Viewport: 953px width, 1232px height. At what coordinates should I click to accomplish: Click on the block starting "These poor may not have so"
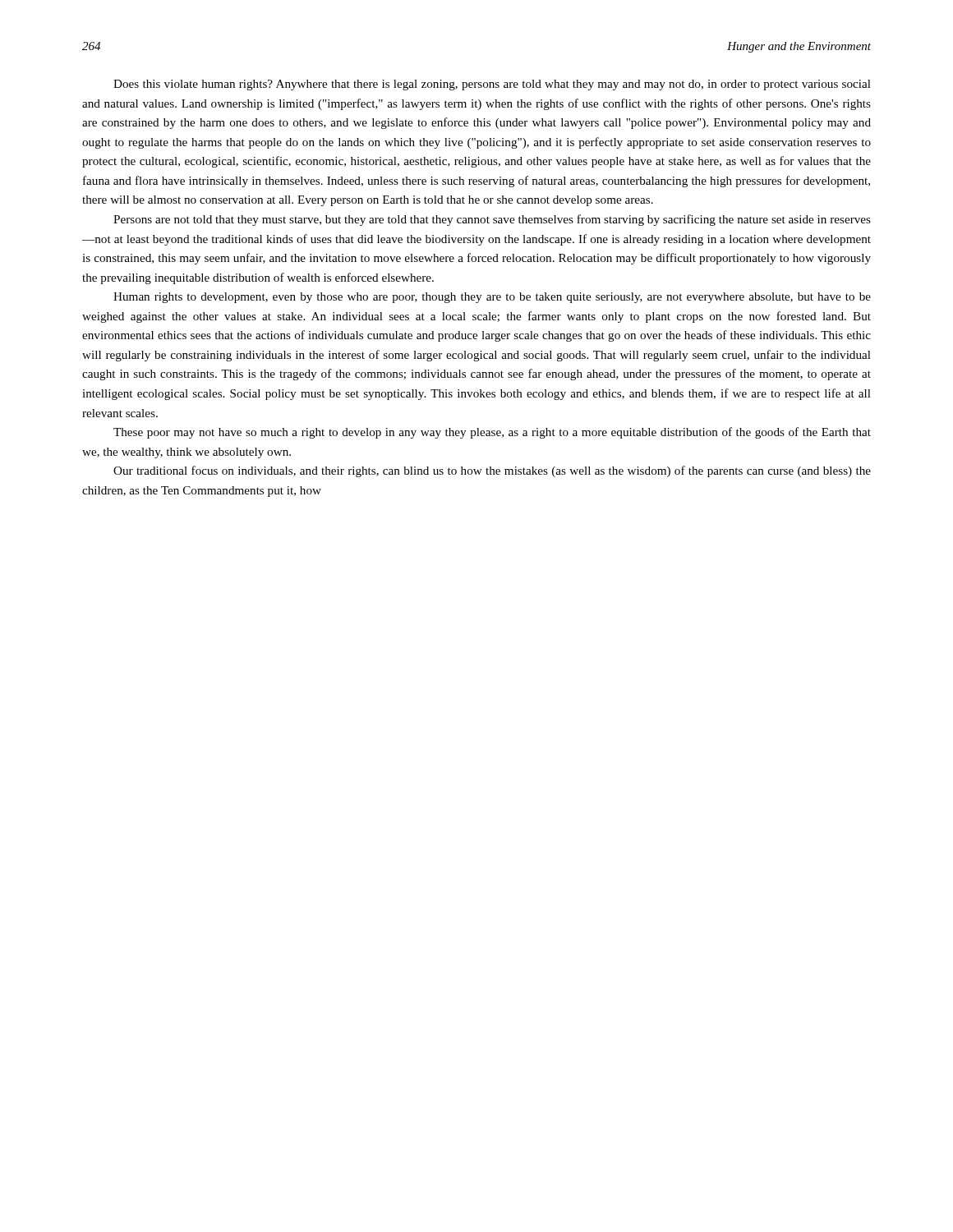click(x=476, y=442)
